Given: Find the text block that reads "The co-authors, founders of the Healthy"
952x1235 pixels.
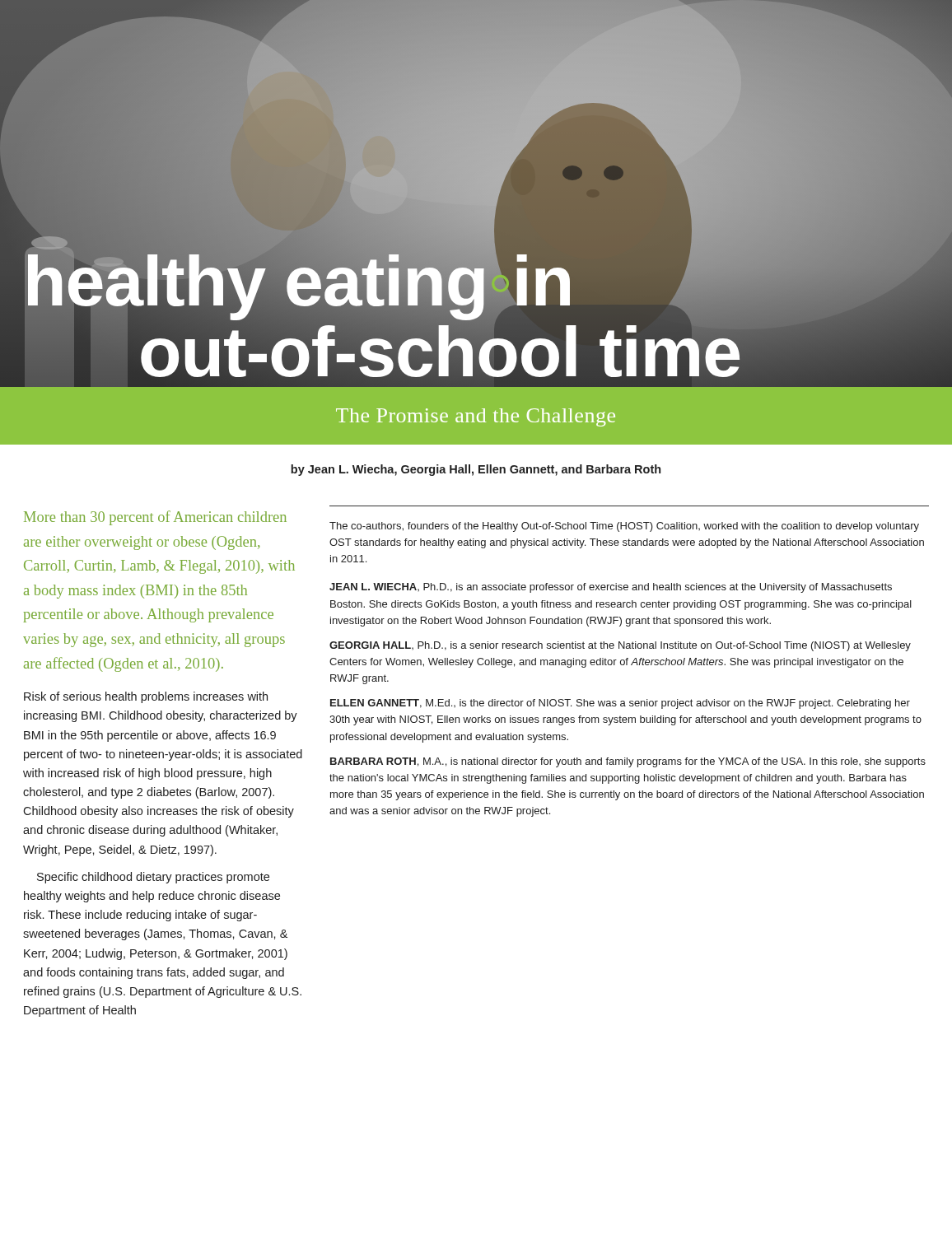Looking at the screenshot, I should 627,542.
